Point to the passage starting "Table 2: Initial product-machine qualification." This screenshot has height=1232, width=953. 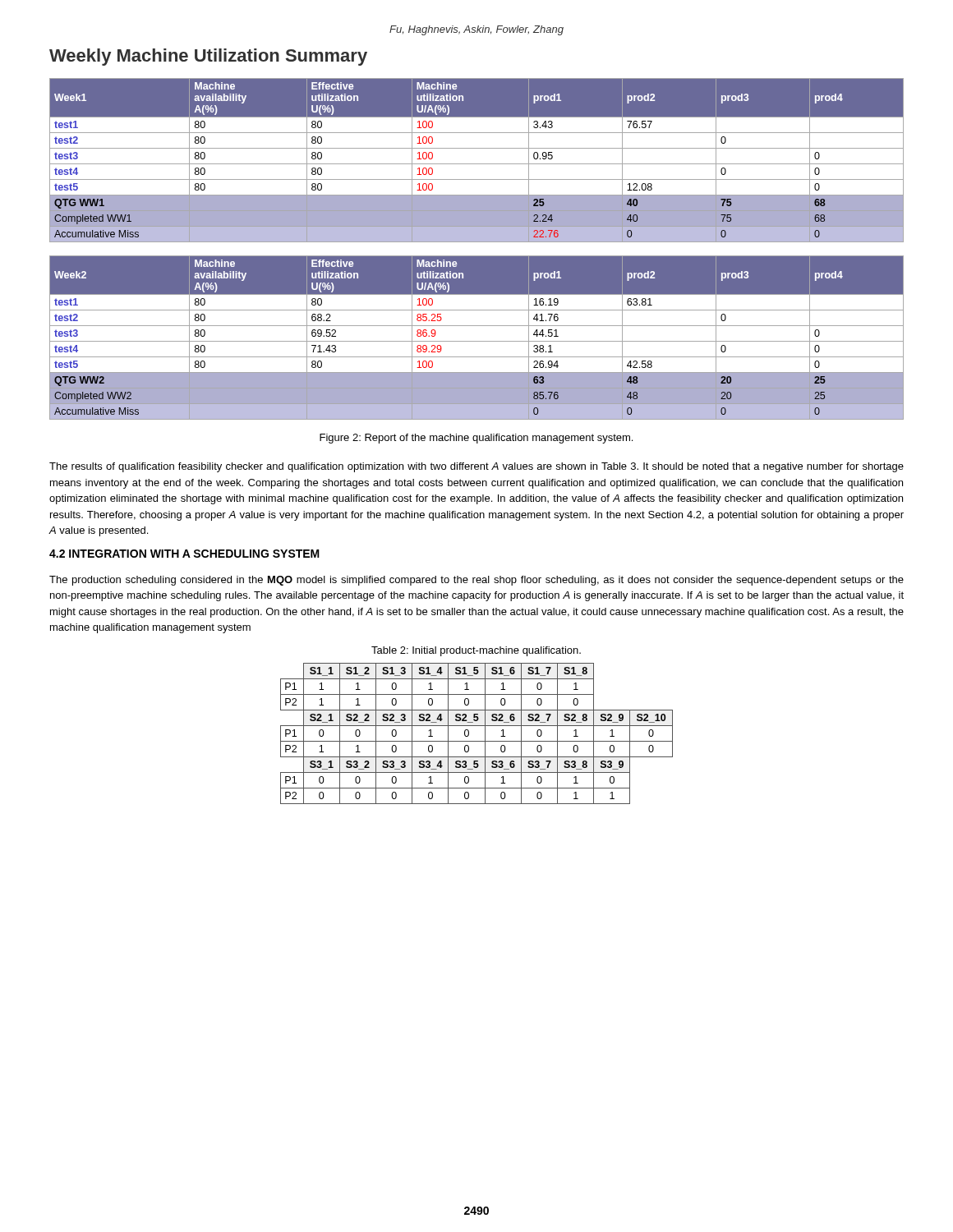point(476,650)
